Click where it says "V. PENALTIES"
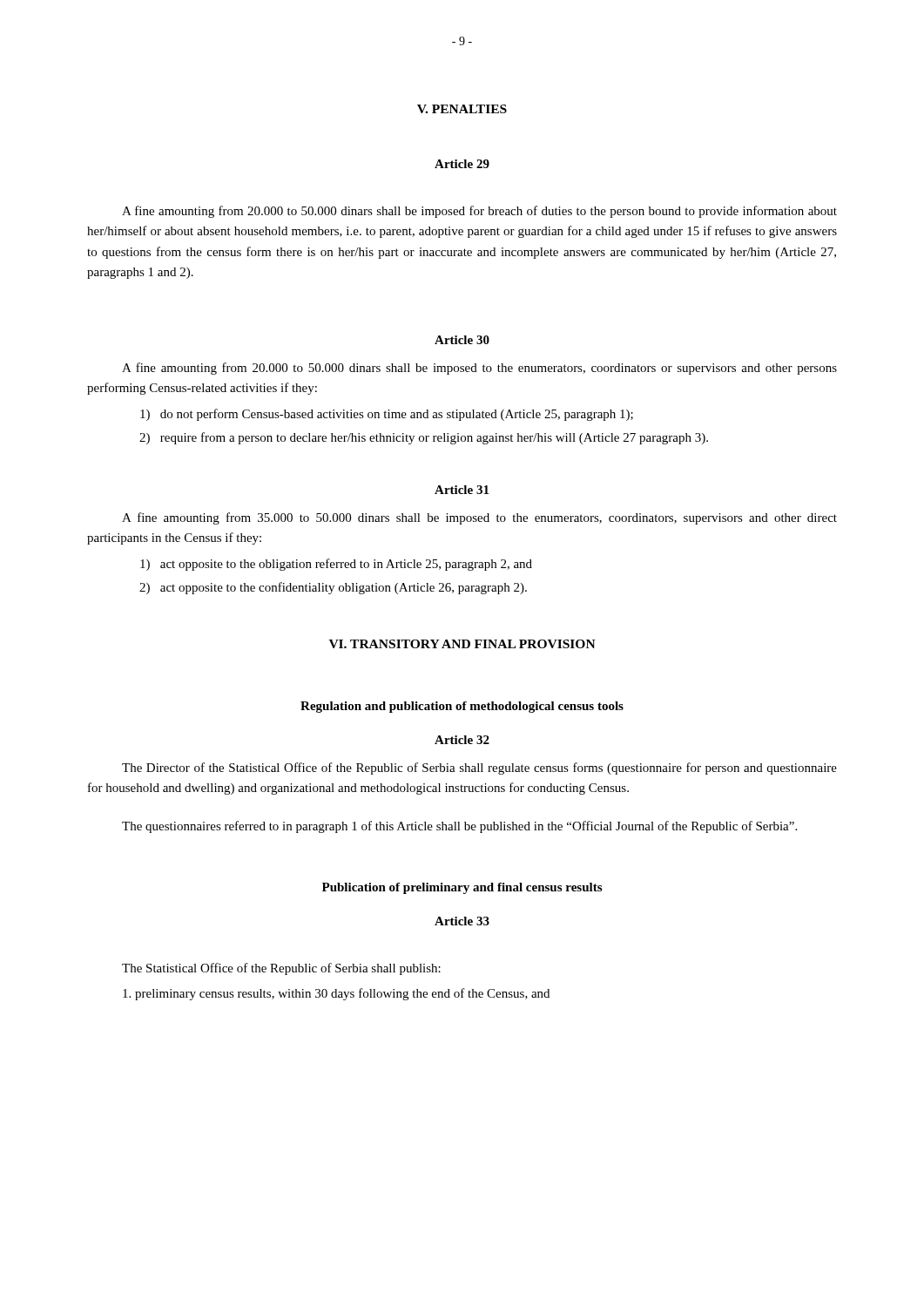924x1307 pixels. pyautogui.click(x=462, y=108)
